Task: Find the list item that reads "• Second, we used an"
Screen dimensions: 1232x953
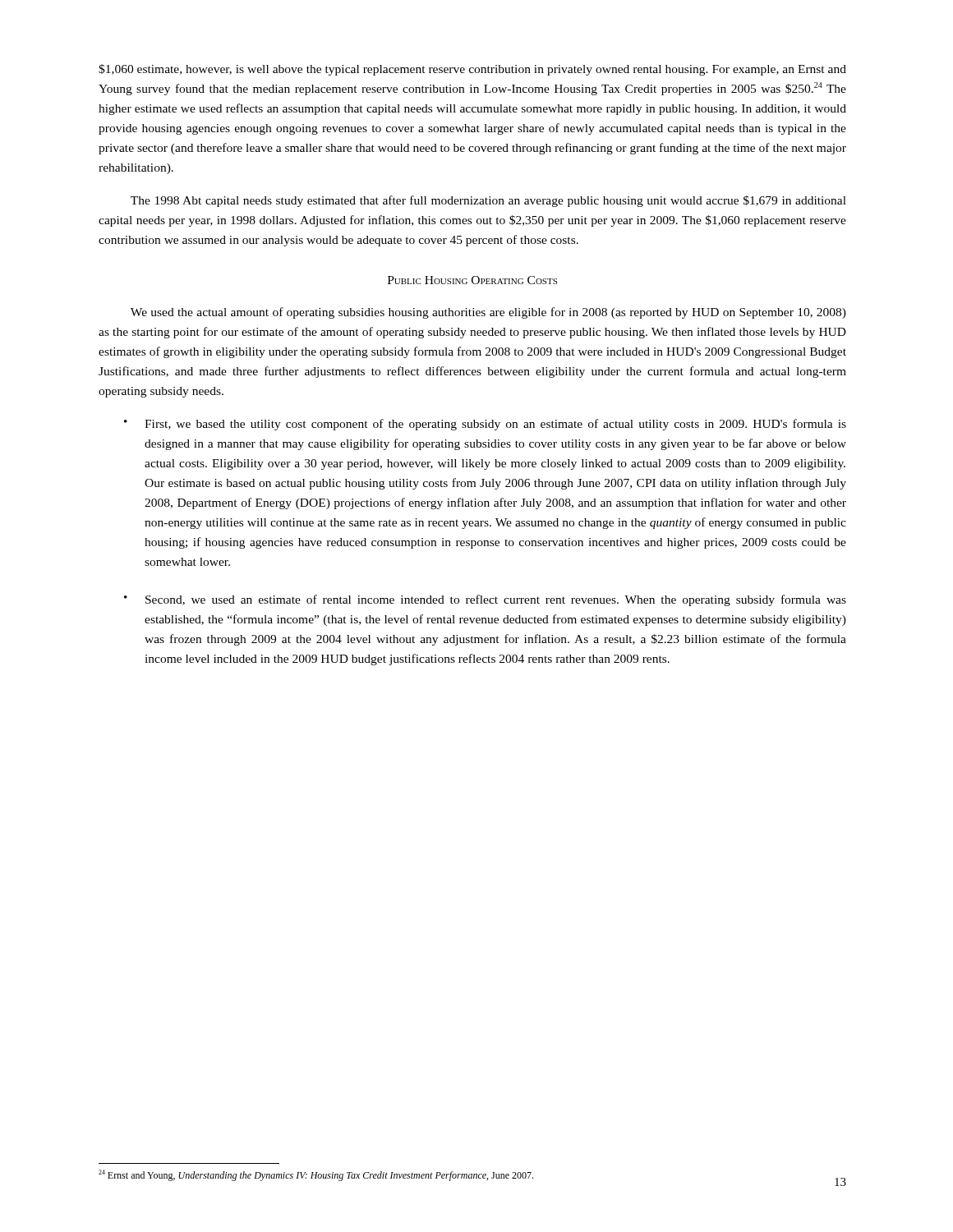Action: tap(485, 629)
